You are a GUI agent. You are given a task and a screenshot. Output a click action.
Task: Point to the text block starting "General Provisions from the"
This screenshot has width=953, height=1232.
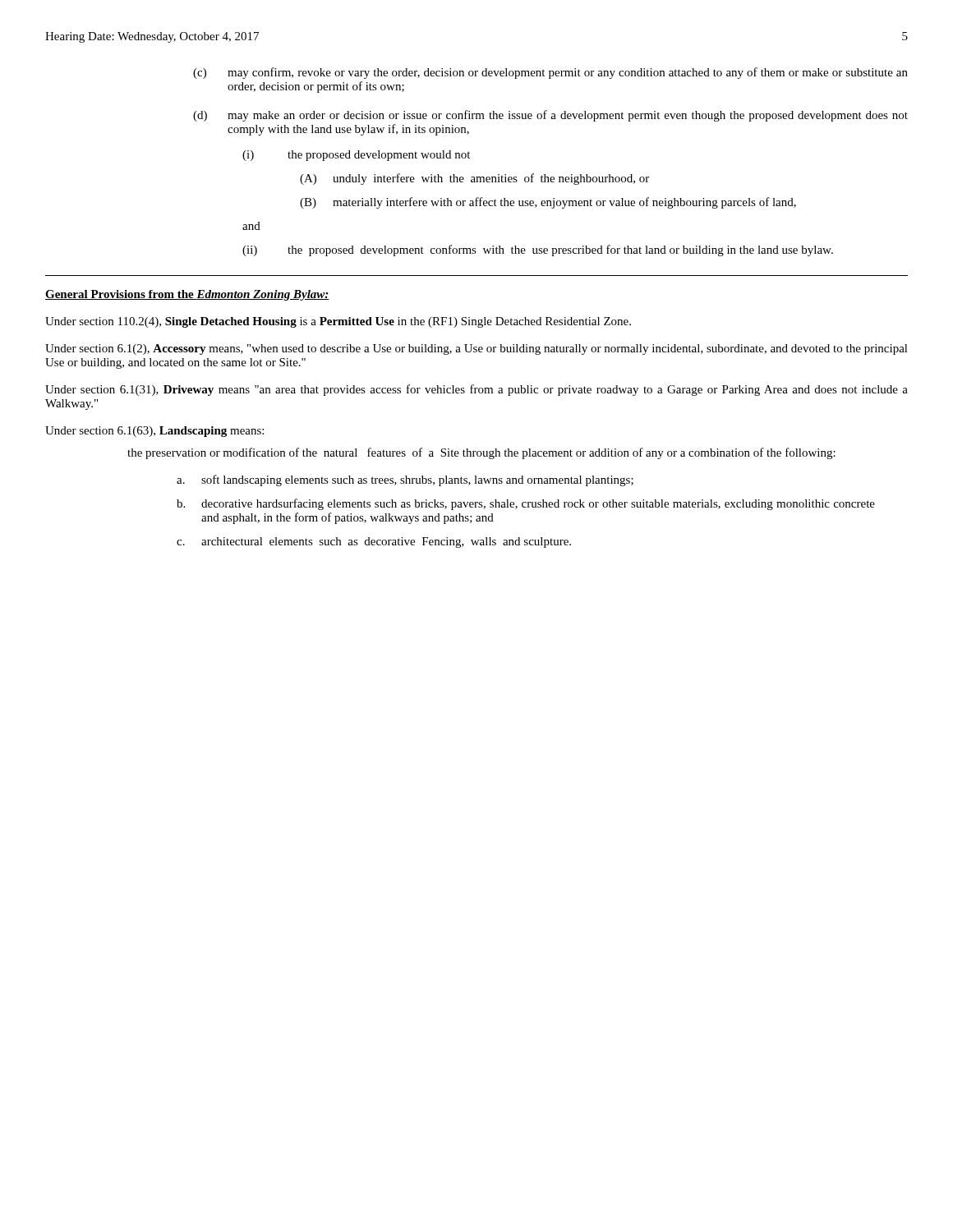tap(187, 294)
